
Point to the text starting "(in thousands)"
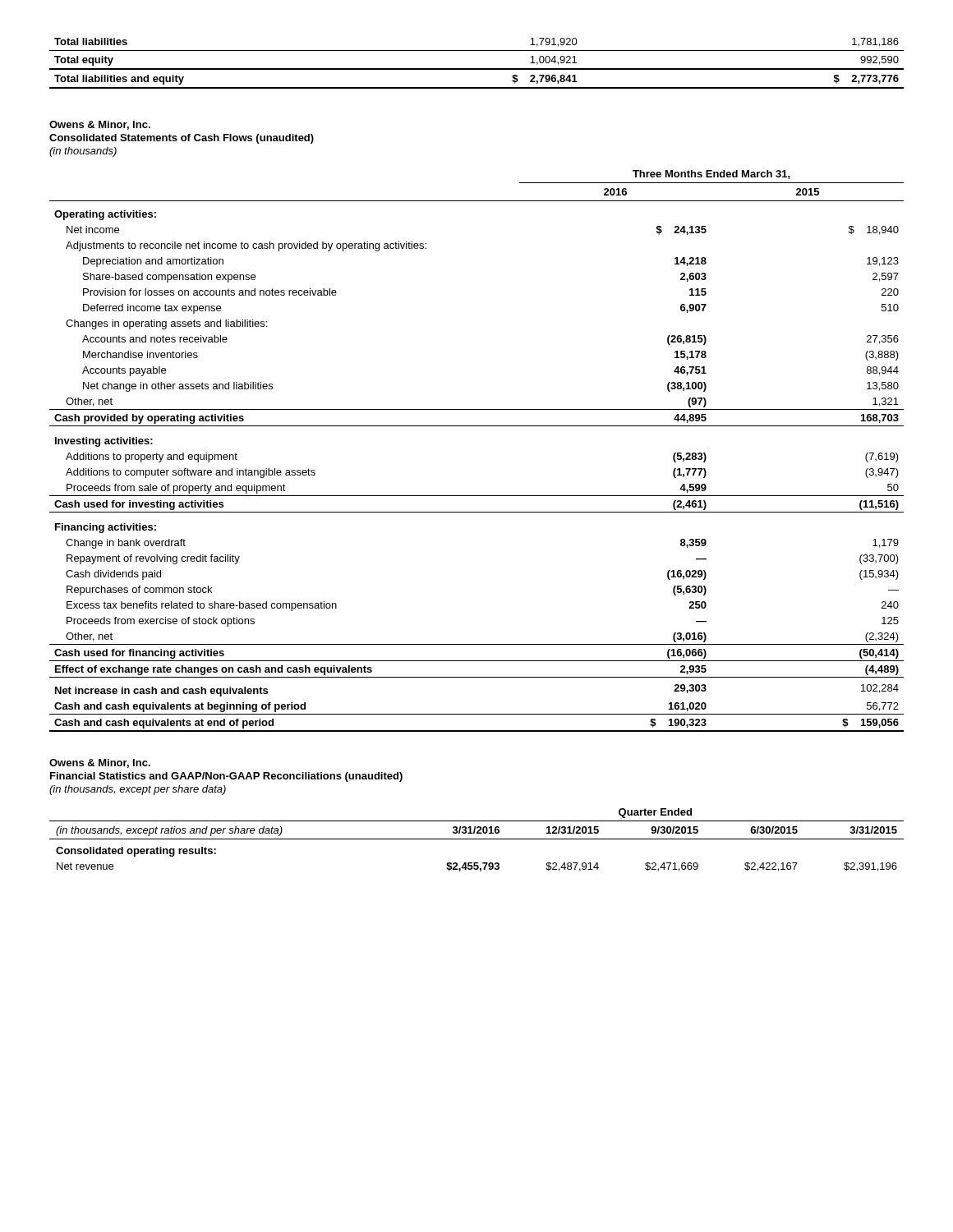coord(83,151)
